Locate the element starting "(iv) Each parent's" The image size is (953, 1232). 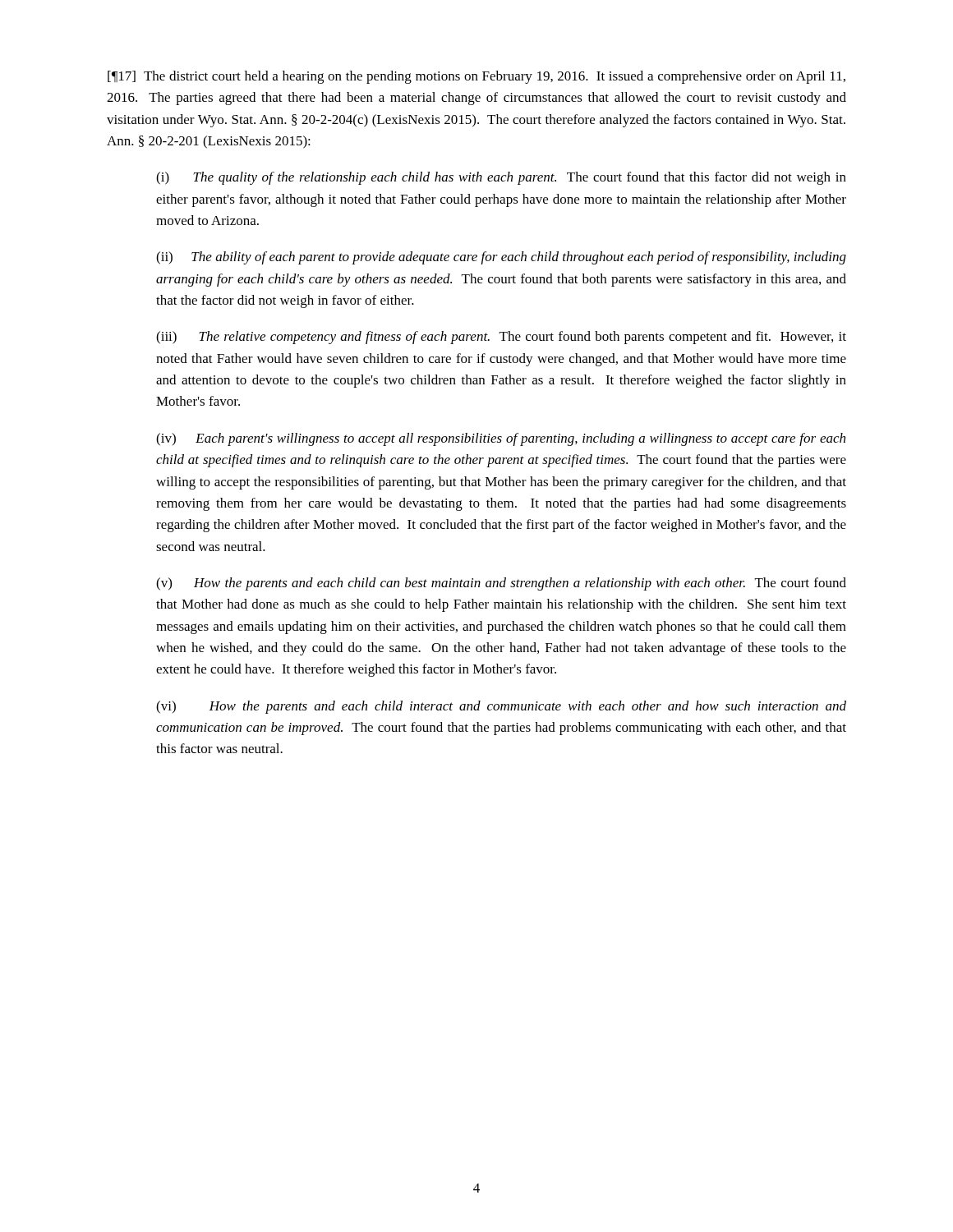[501, 492]
